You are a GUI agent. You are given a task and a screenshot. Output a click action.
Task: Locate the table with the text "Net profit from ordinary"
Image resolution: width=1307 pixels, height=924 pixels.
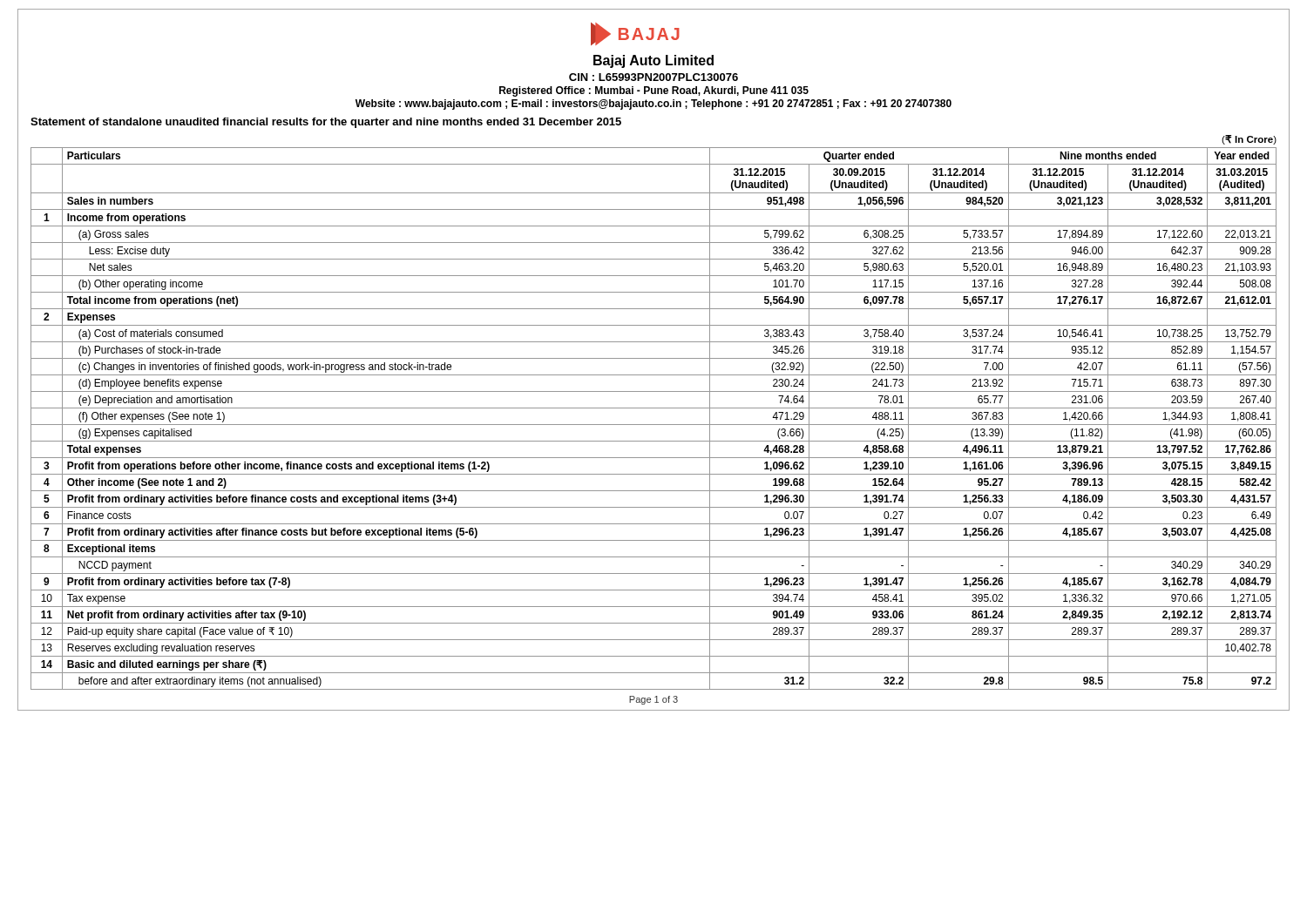[654, 418]
